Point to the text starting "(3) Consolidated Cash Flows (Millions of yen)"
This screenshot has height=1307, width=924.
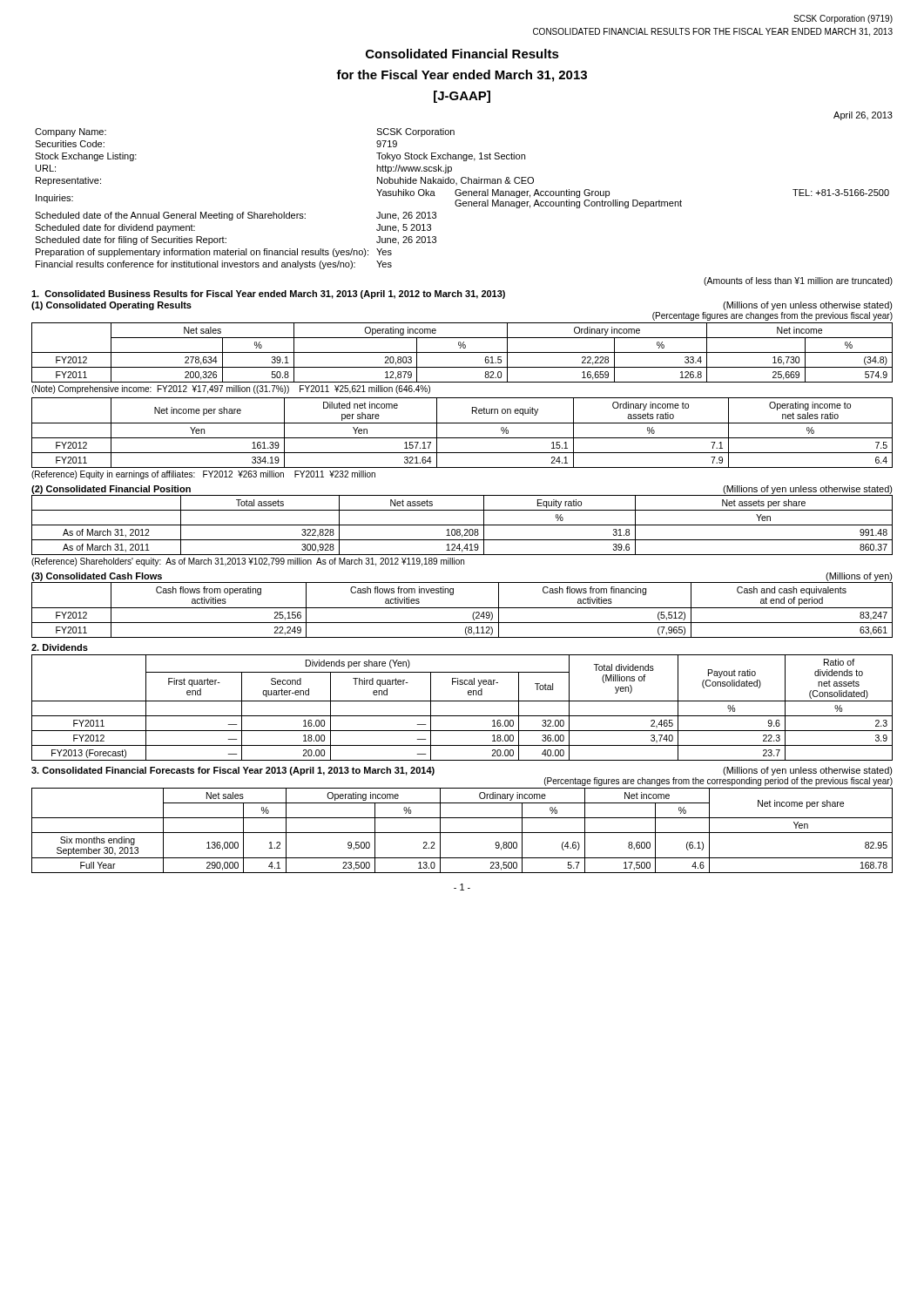462,576
